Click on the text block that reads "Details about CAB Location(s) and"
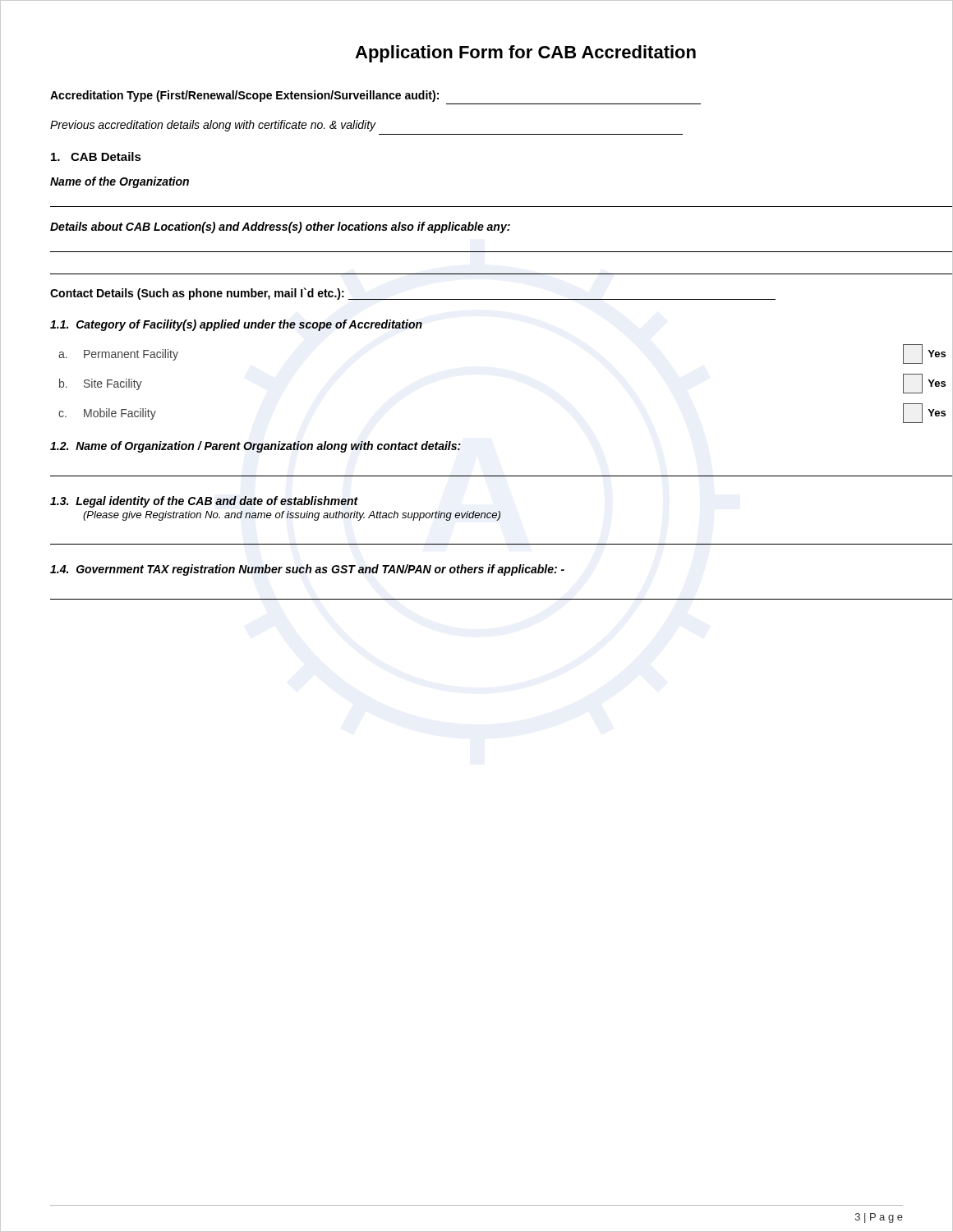Viewport: 953px width, 1232px height. pos(280,227)
